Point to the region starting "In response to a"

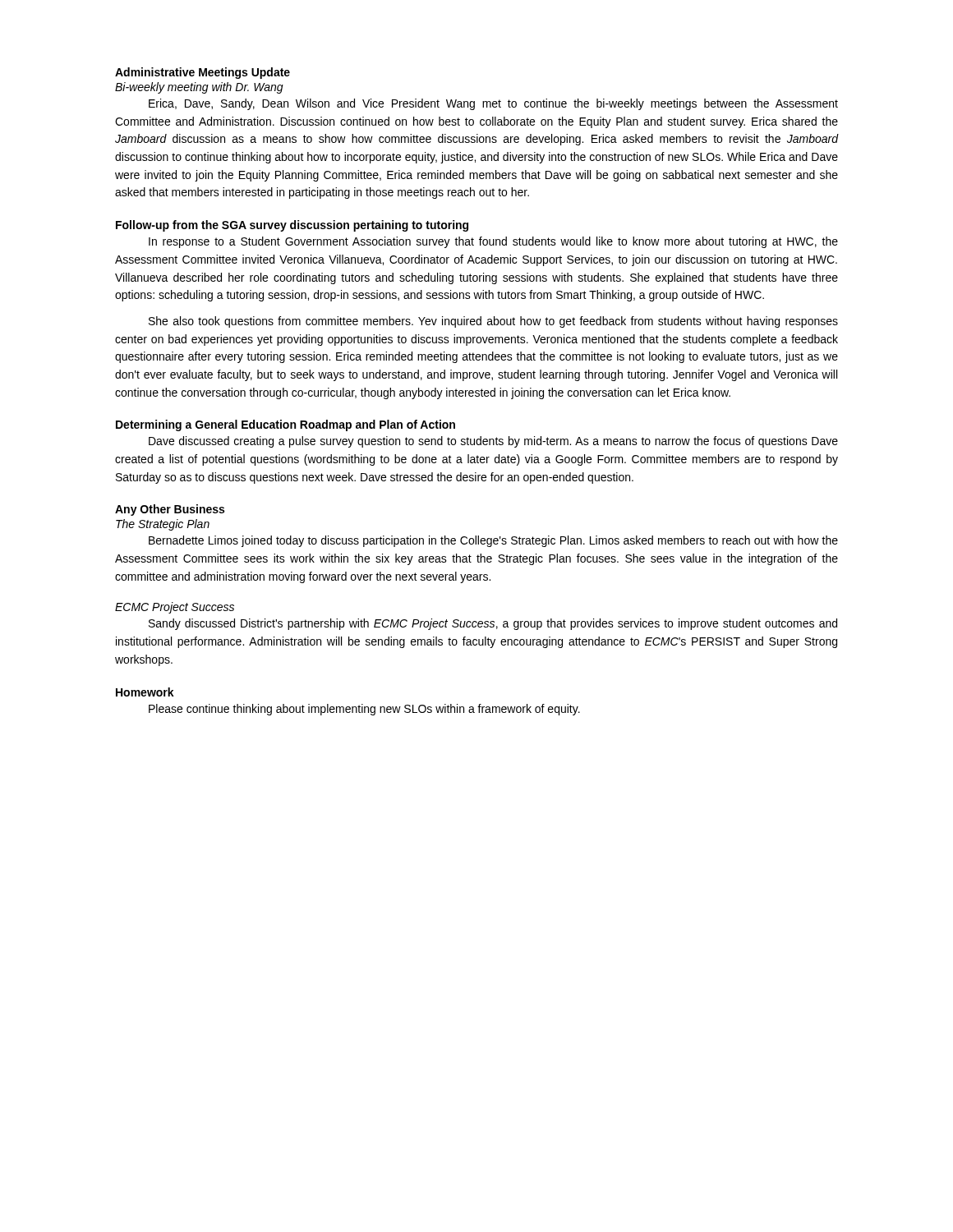point(476,268)
